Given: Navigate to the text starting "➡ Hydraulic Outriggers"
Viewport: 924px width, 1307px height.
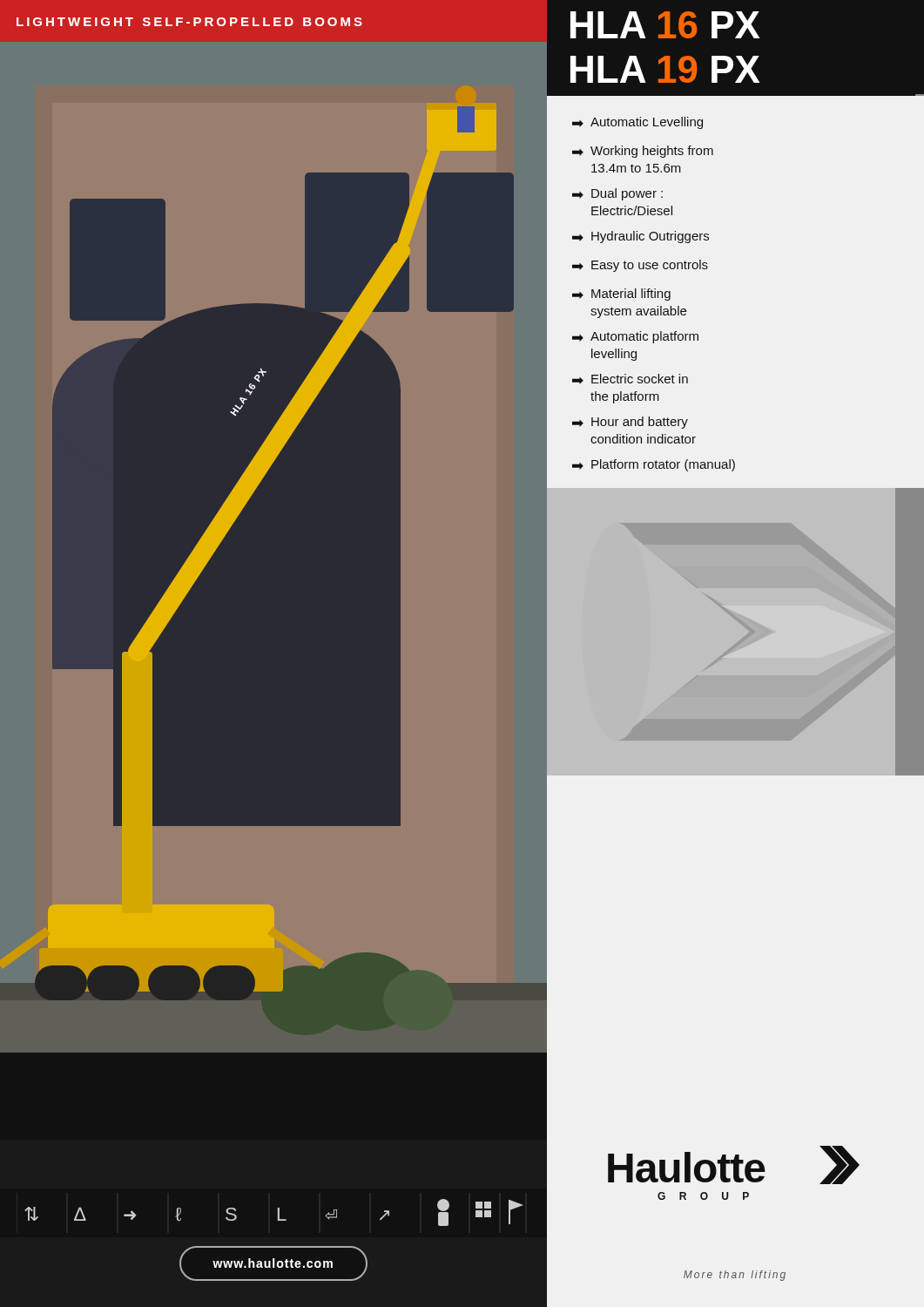Looking at the screenshot, I should coord(640,238).
